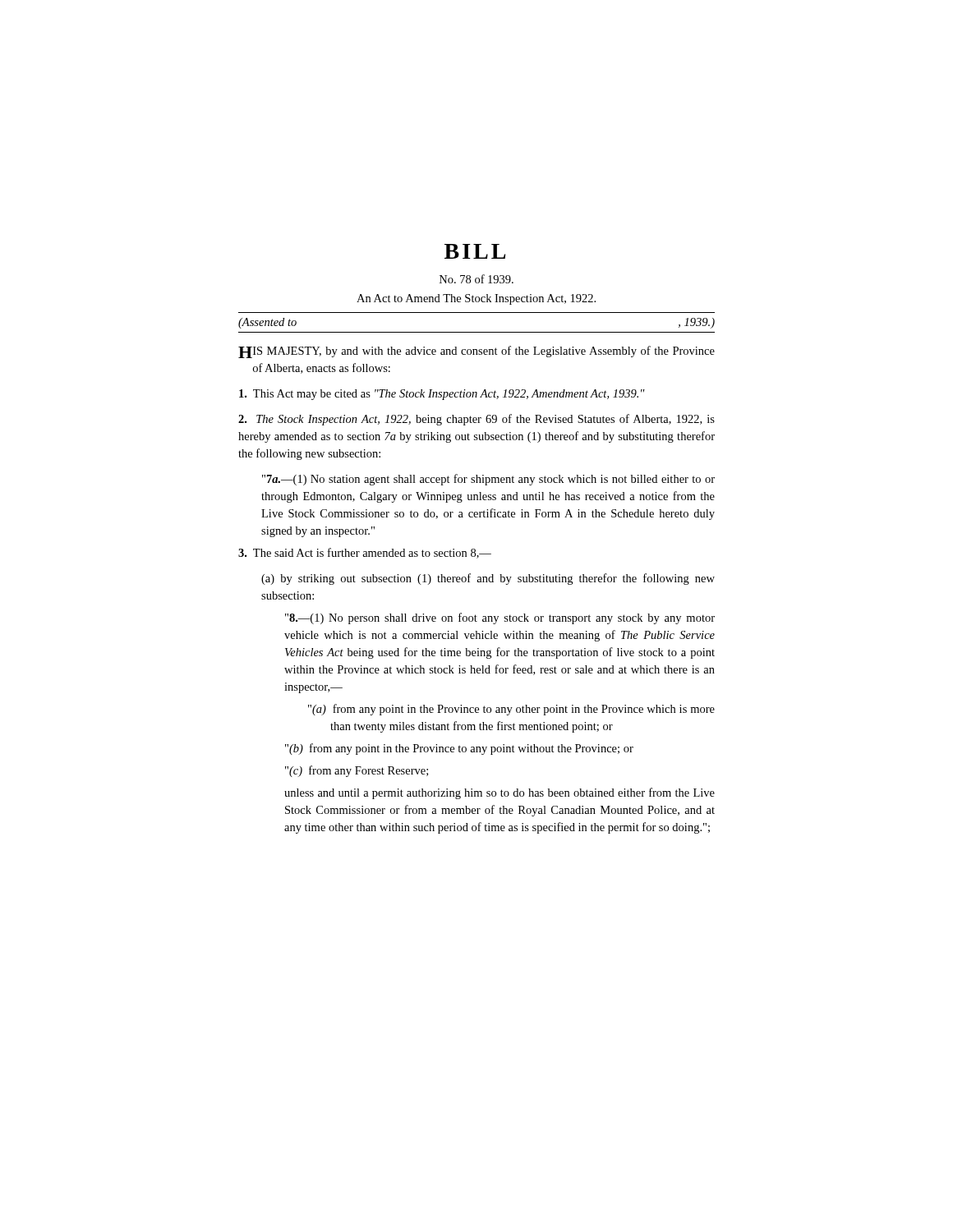The image size is (953, 1232).
Task: Locate the text block that reads "unless and until a permit authorizing"
Action: 500,810
